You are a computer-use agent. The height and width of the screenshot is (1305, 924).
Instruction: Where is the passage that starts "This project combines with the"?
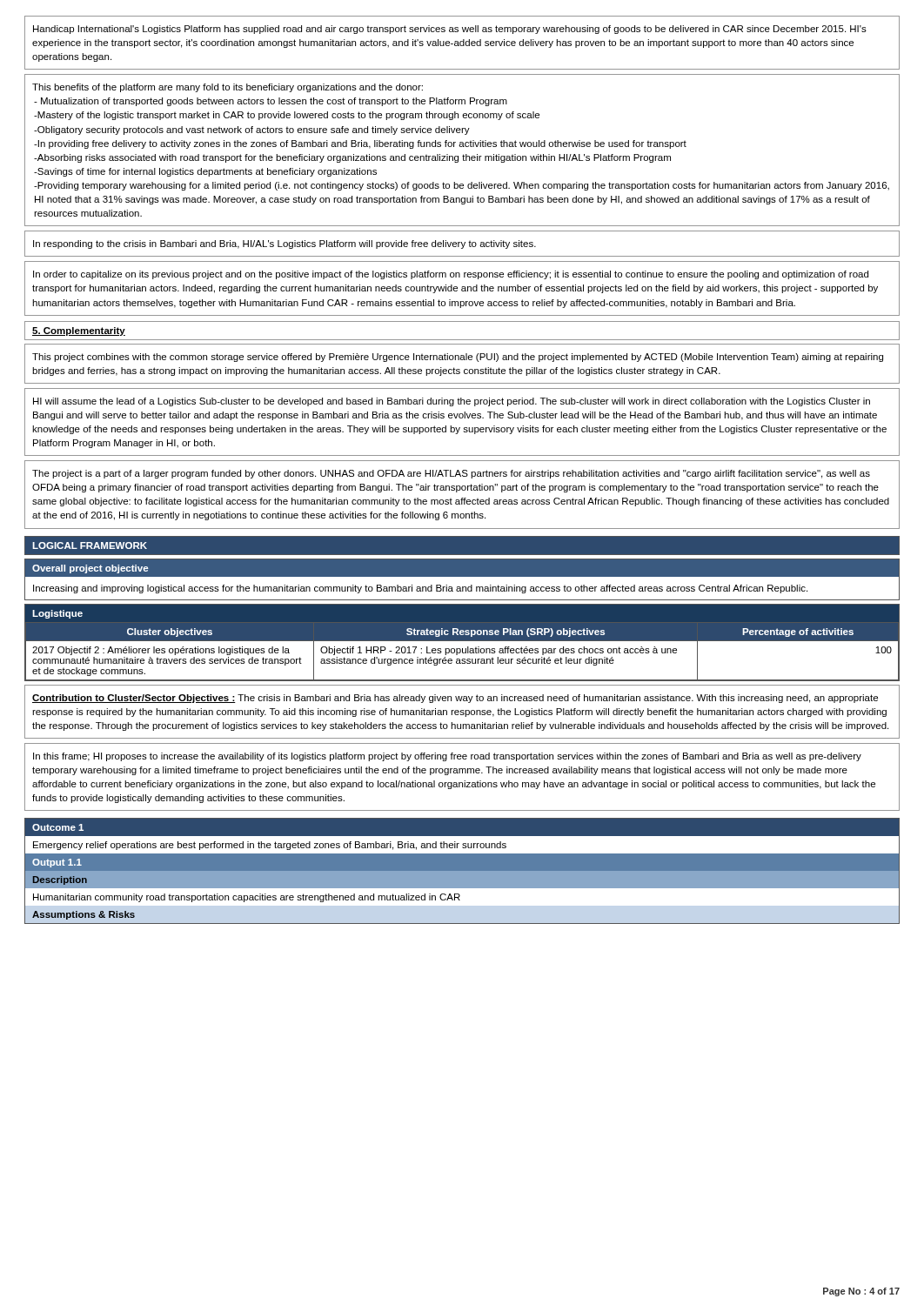coord(458,363)
